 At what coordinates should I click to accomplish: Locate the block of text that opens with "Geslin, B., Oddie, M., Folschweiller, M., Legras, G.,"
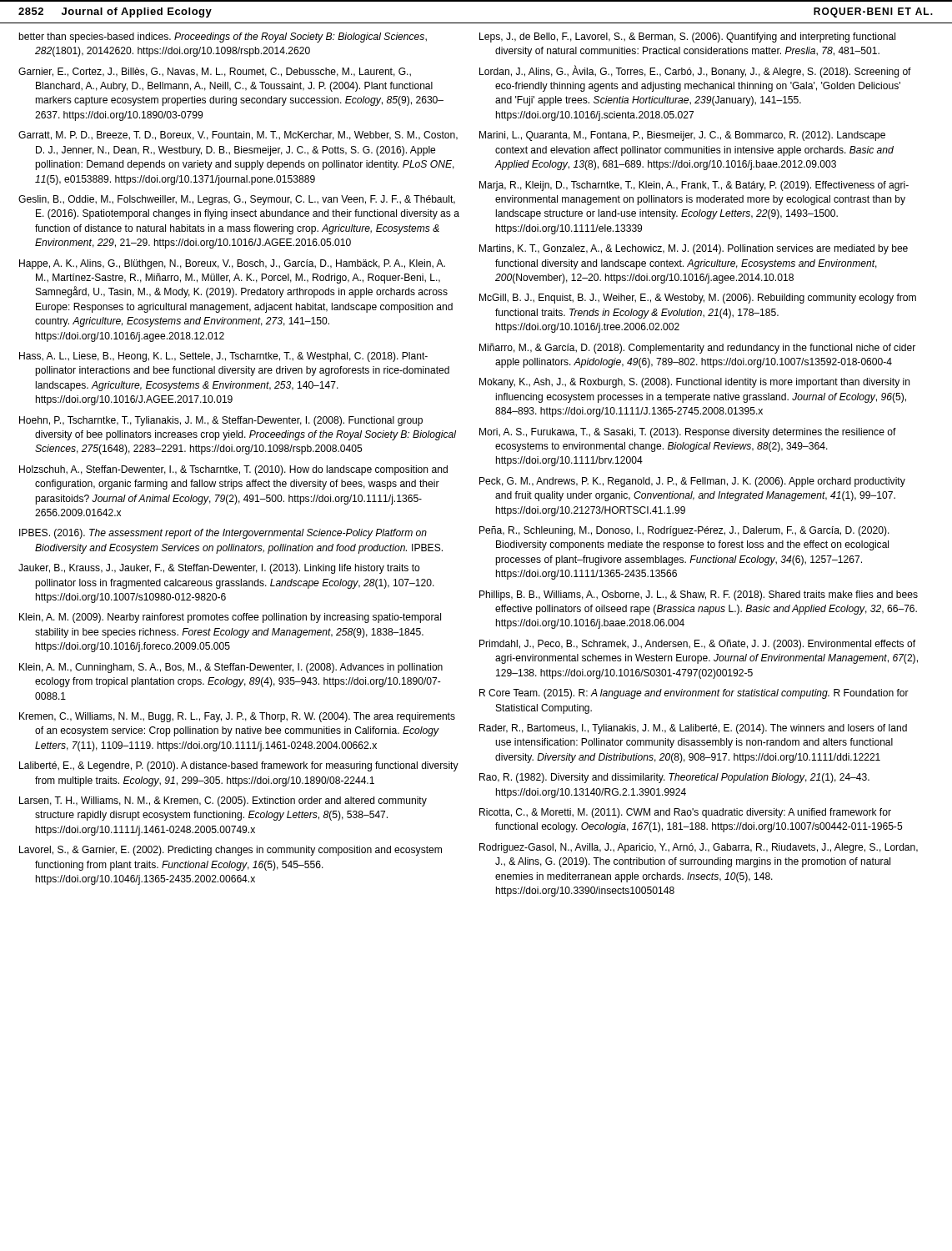[239, 221]
